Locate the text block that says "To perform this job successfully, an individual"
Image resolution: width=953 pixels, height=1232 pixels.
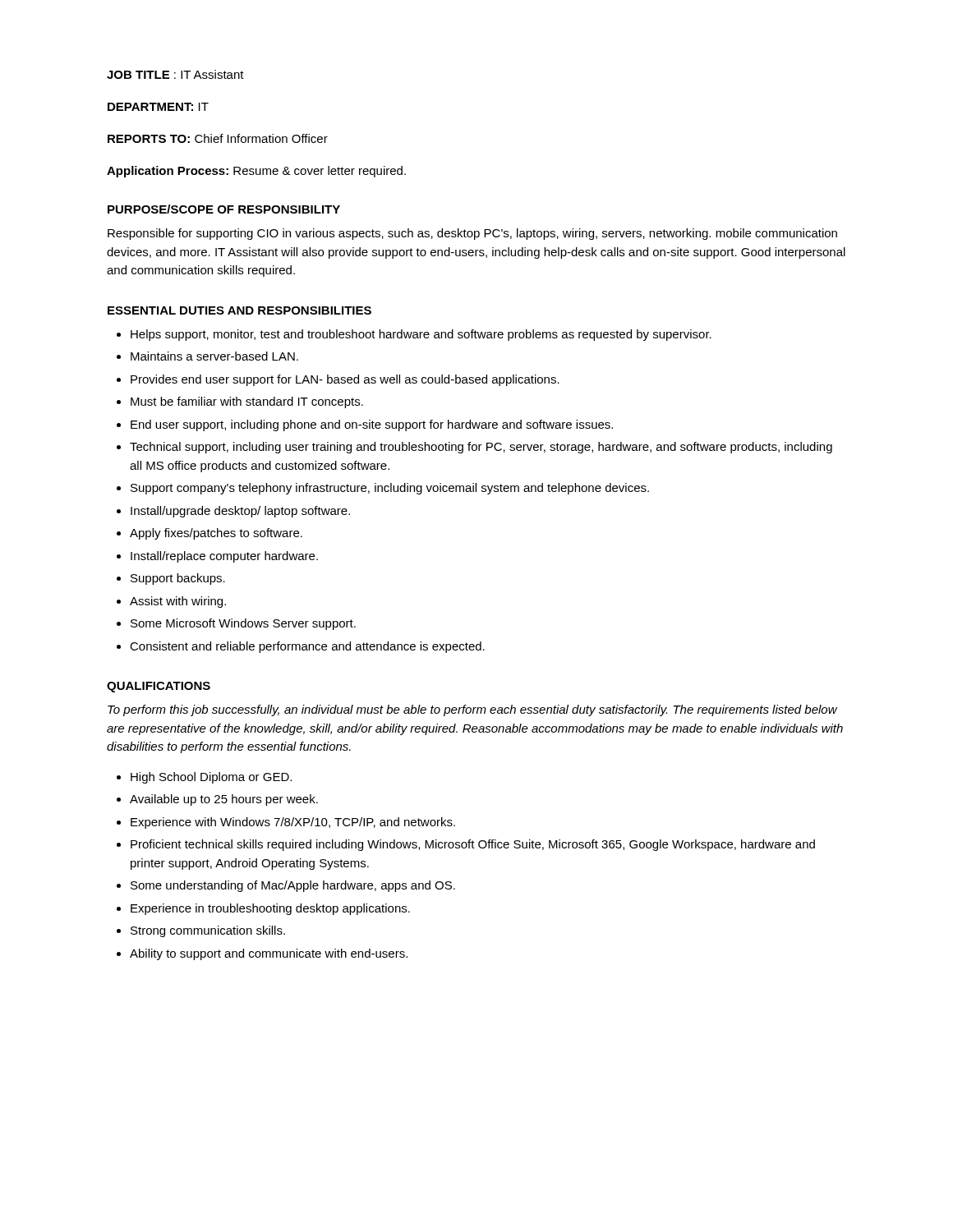pyautogui.click(x=475, y=728)
